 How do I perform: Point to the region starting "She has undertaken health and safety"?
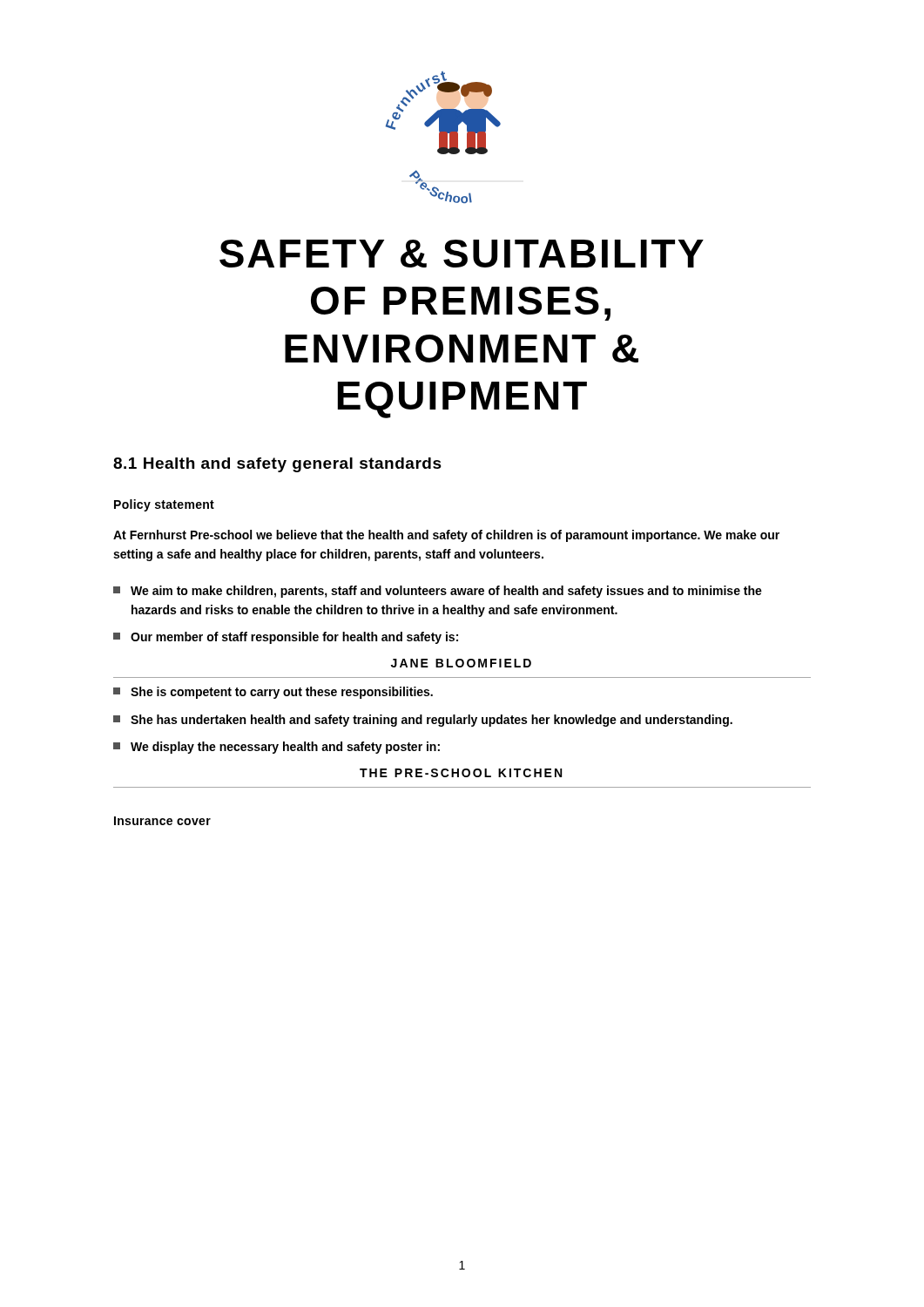coord(462,720)
